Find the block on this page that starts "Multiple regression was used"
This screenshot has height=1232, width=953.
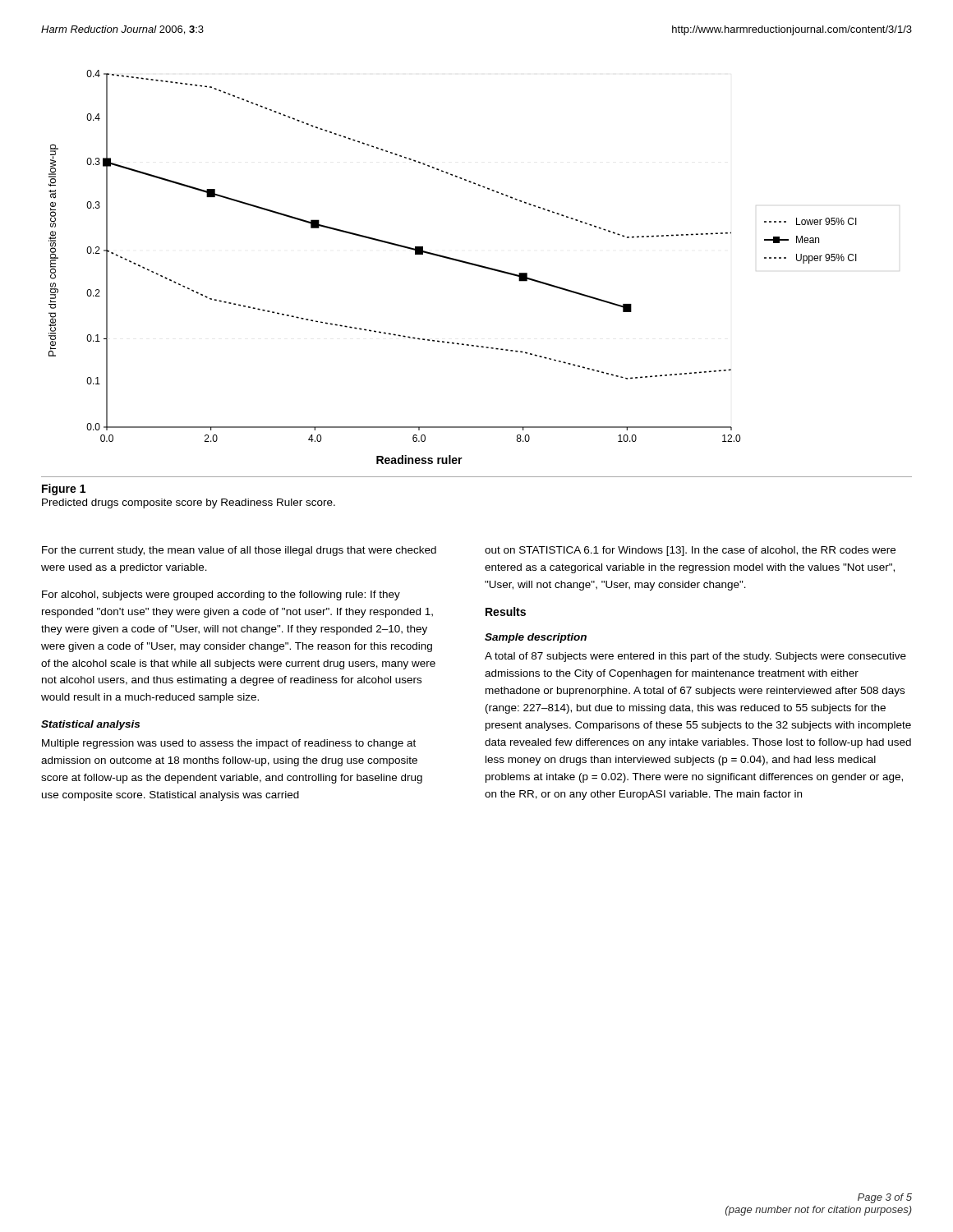[x=232, y=769]
